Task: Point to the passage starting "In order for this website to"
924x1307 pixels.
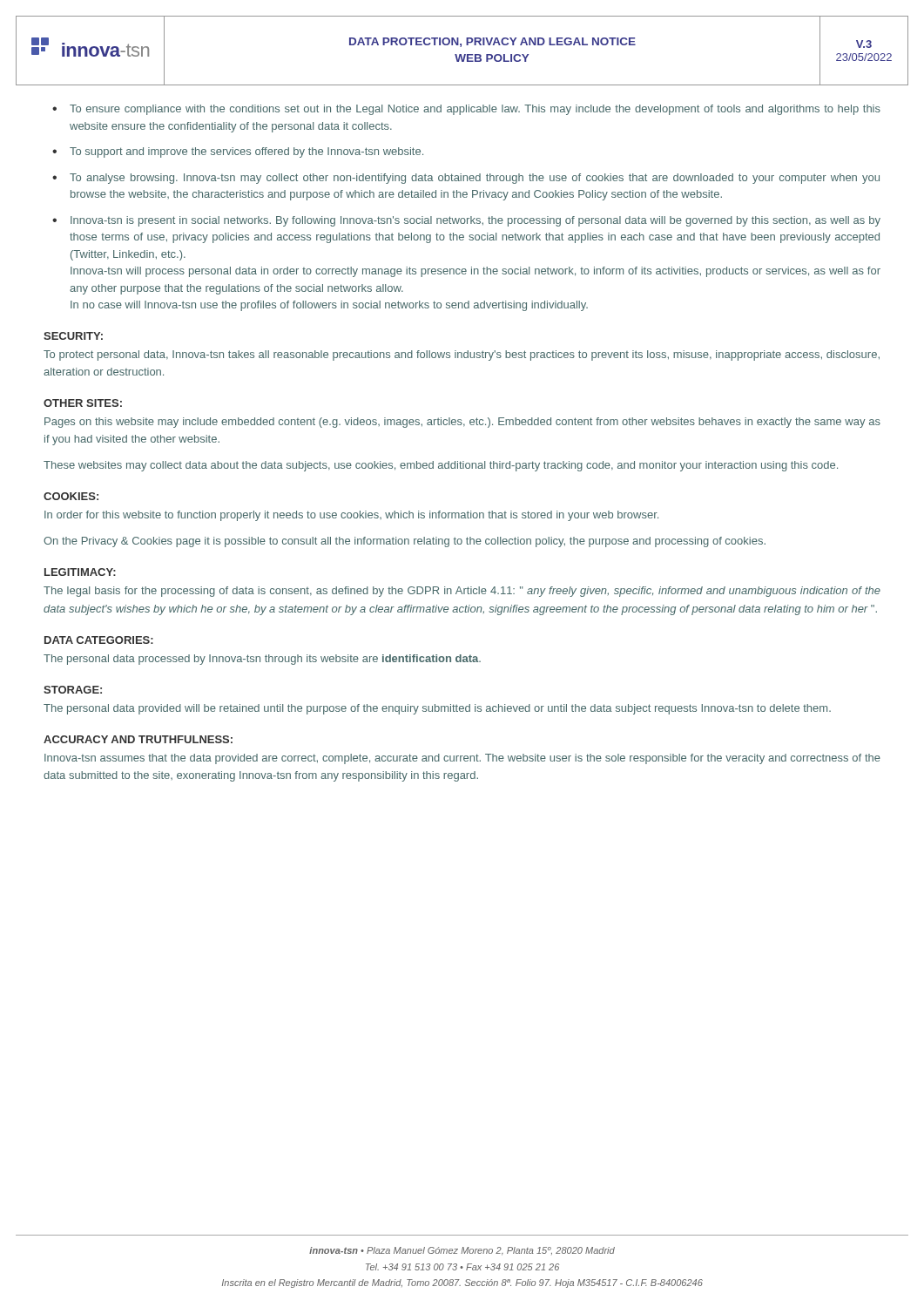Action: (x=352, y=515)
